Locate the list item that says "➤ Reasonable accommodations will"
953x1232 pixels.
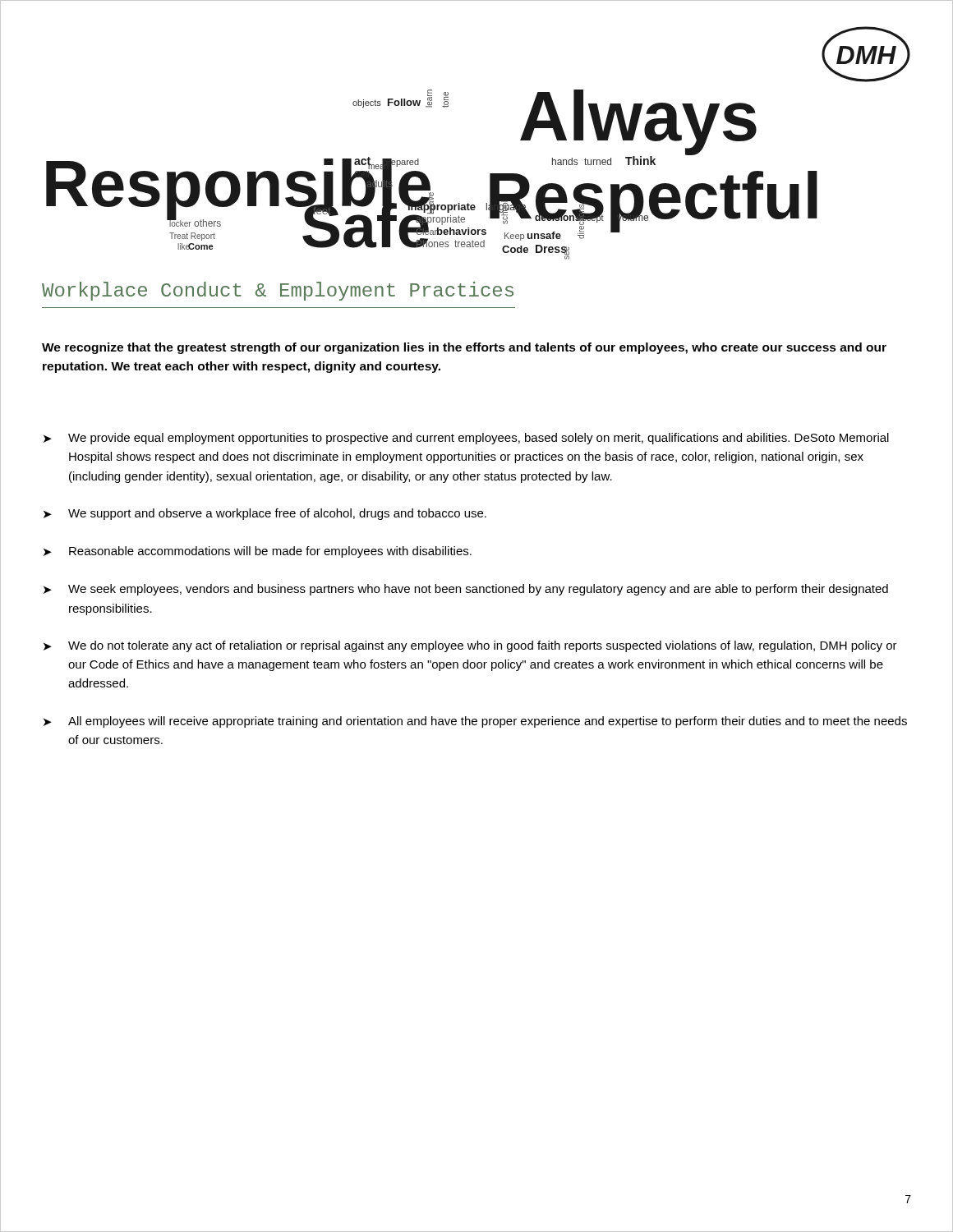[x=476, y=551]
